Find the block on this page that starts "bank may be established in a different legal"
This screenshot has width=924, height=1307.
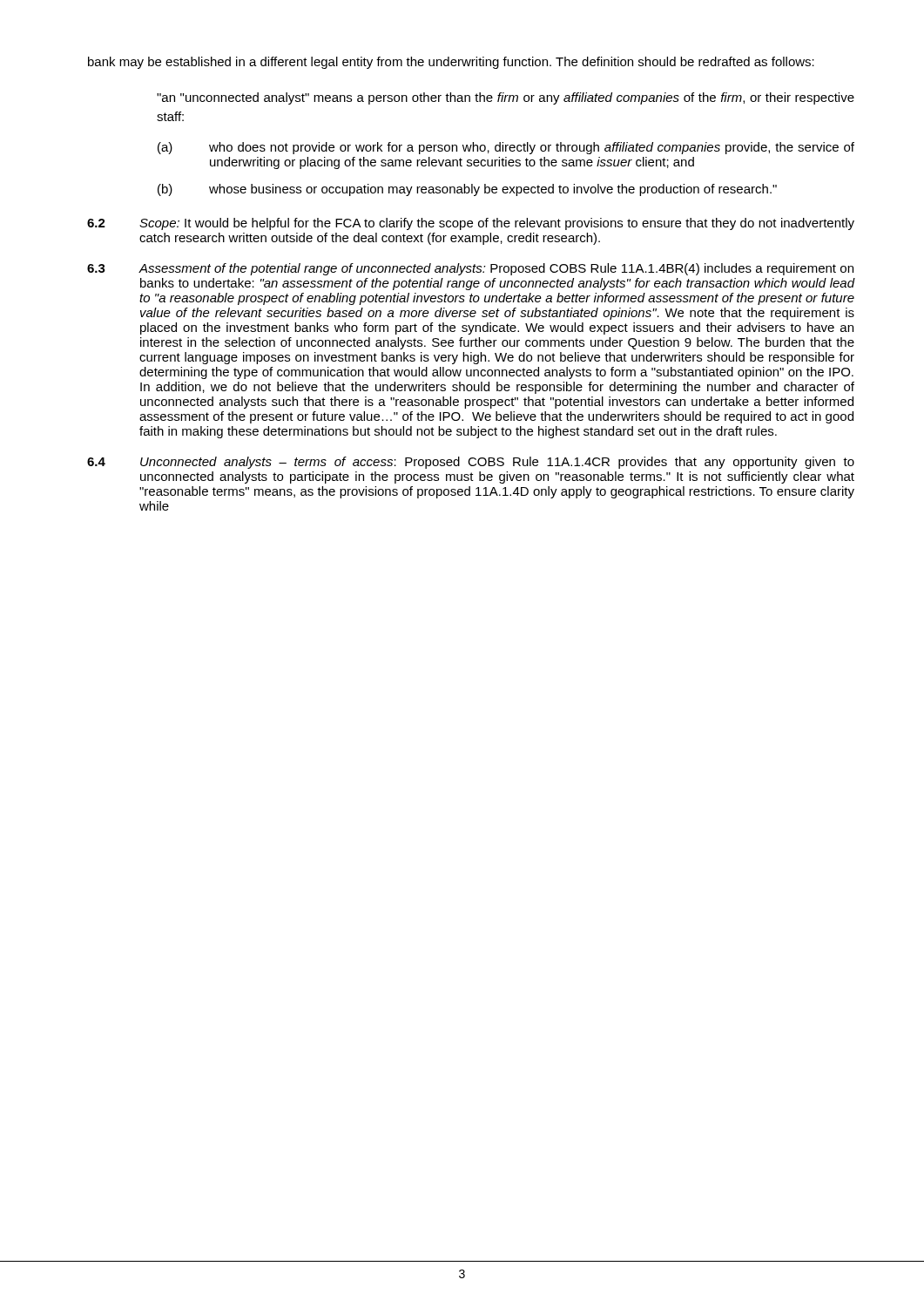(471, 62)
